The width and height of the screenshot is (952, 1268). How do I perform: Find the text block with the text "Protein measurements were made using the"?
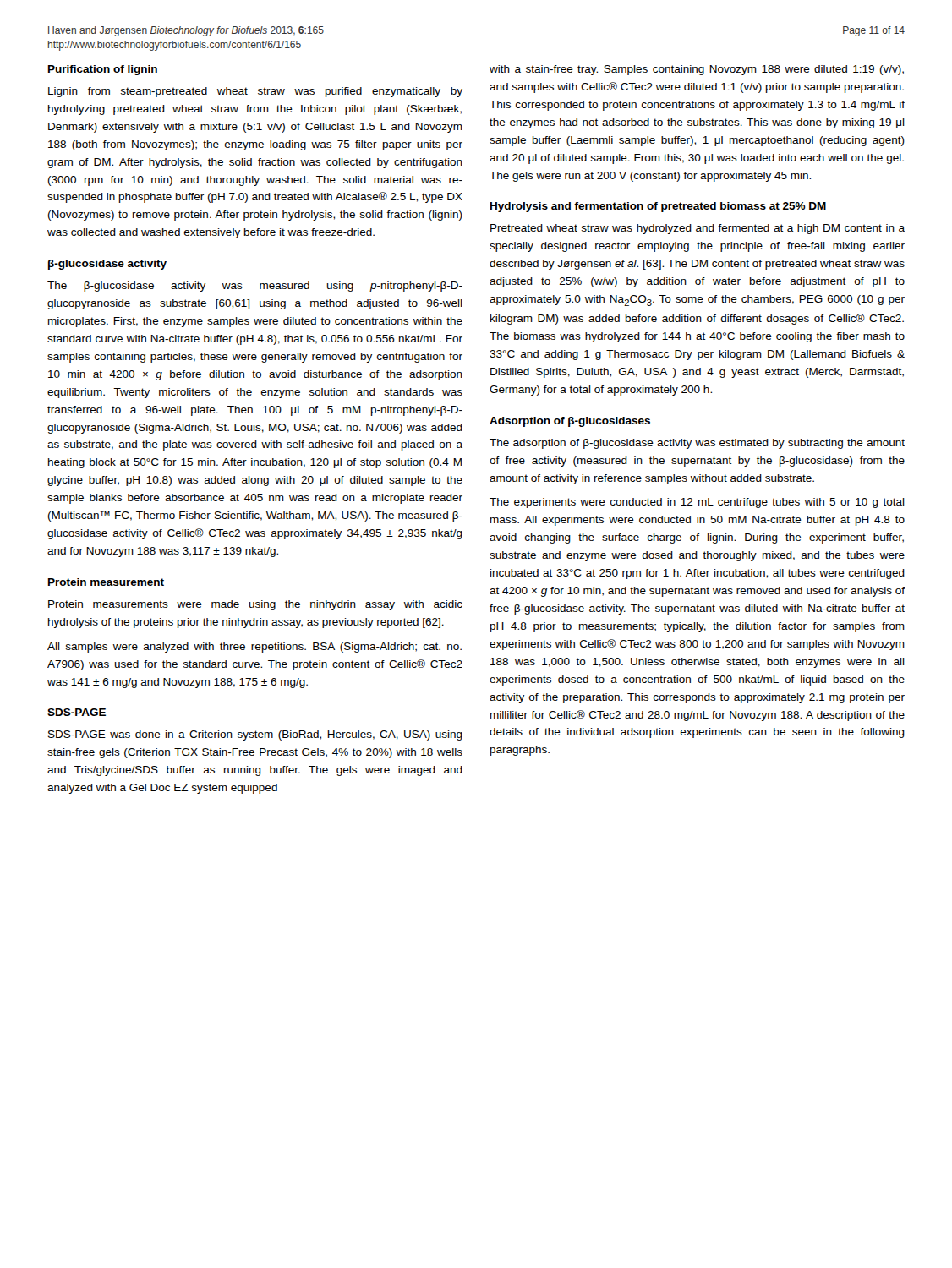(255, 643)
